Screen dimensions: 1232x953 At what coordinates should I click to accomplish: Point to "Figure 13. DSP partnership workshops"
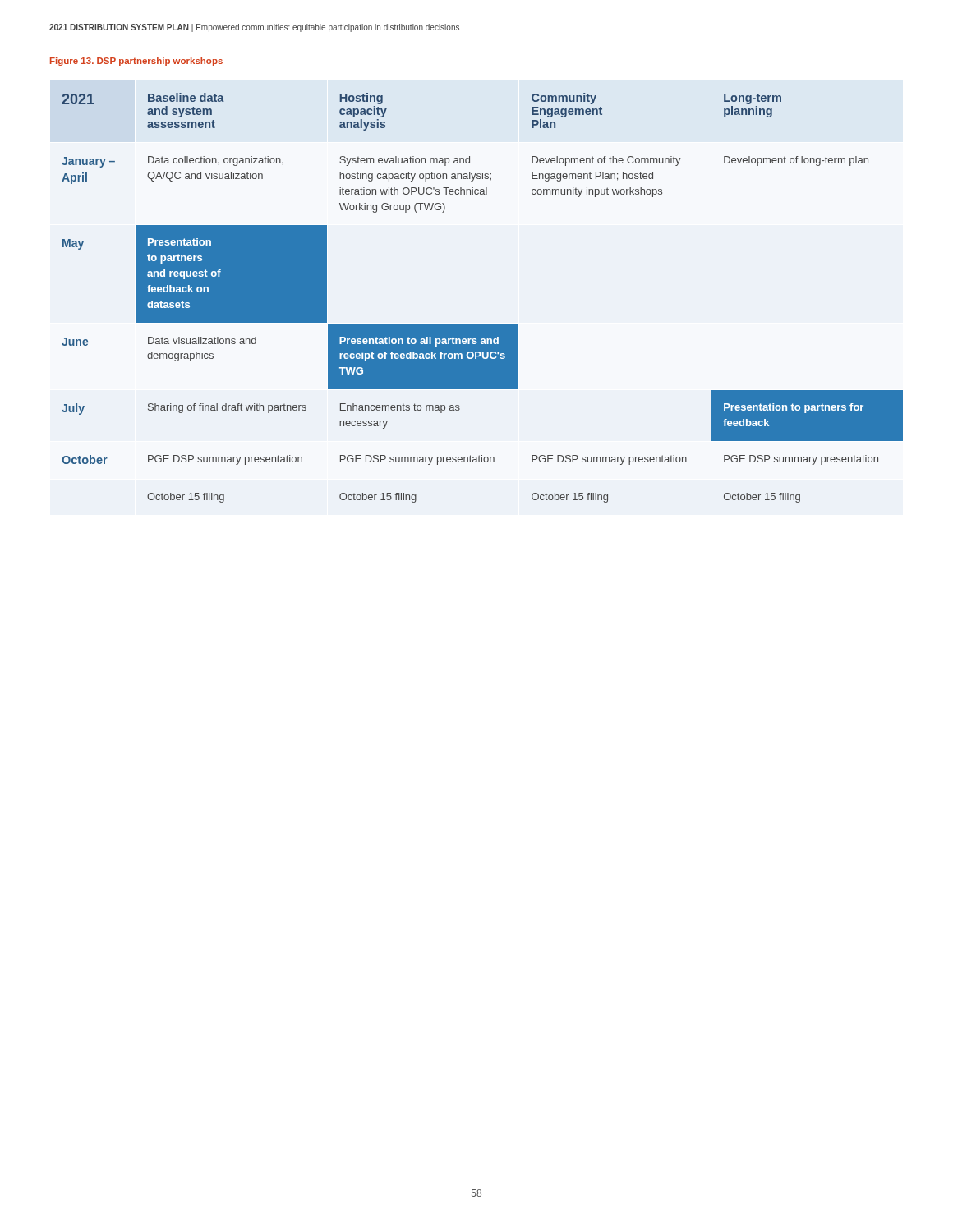pyautogui.click(x=136, y=61)
